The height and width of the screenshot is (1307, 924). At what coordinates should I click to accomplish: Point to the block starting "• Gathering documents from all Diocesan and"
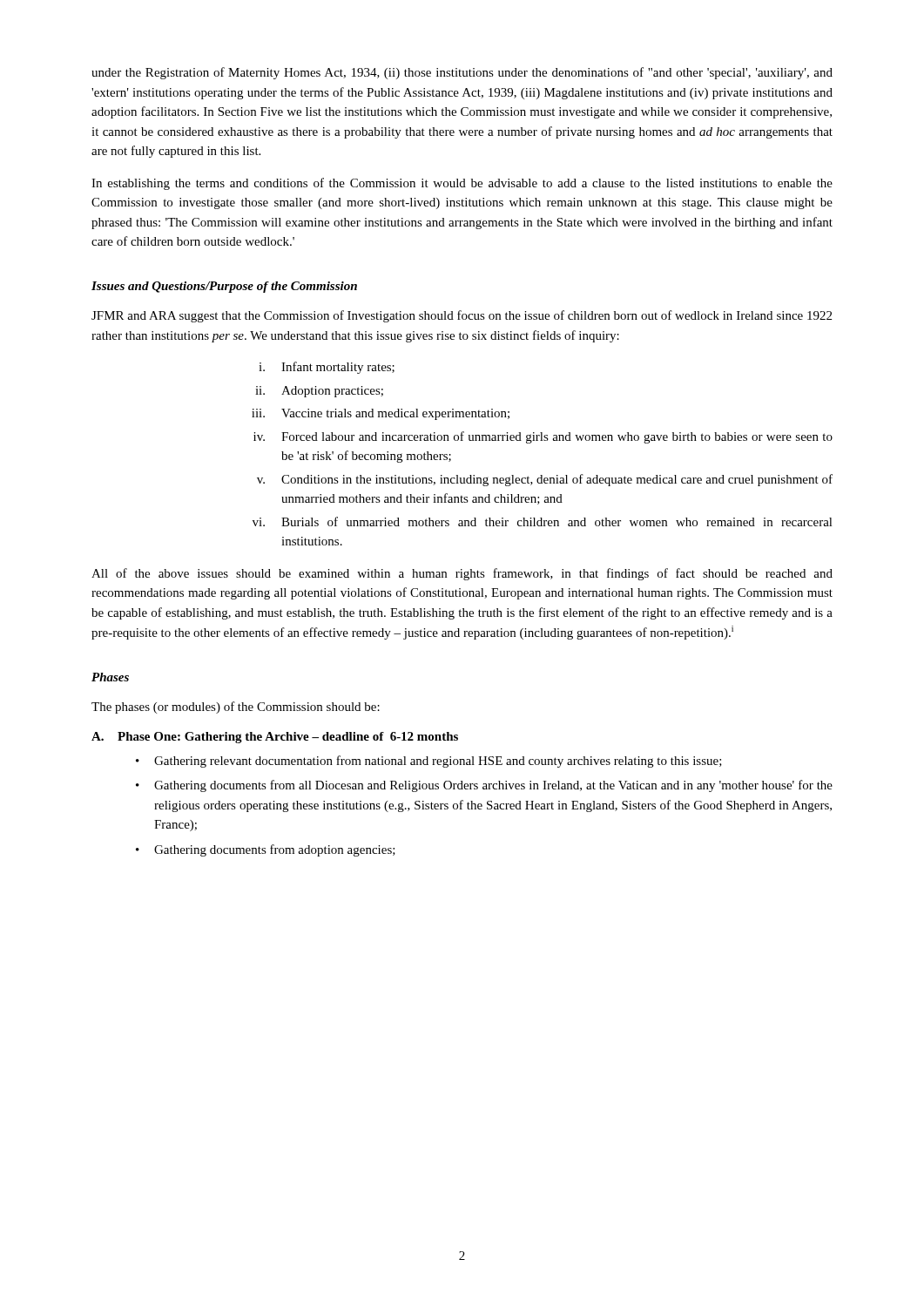pyautogui.click(x=484, y=805)
